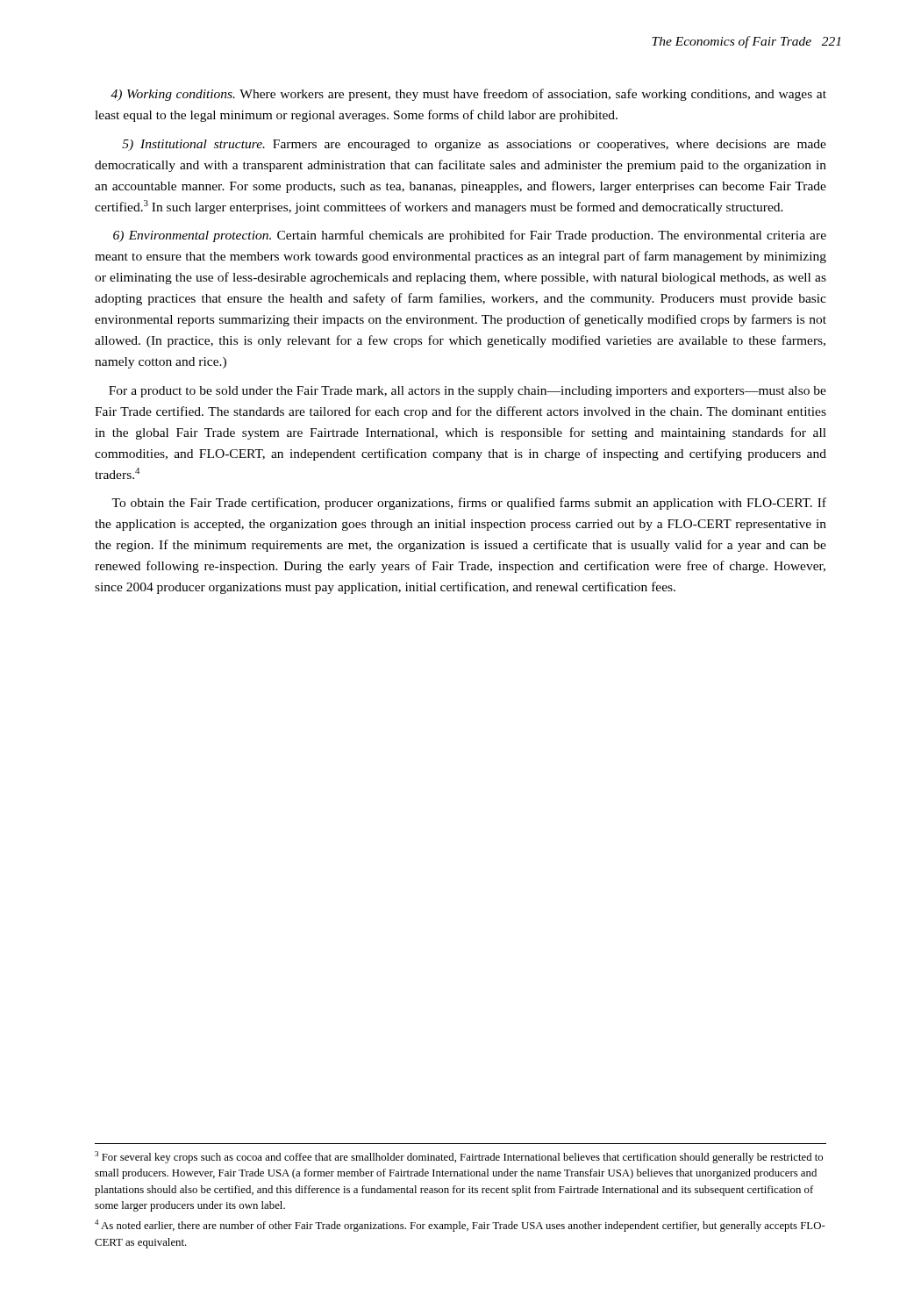Click on the text starting "5) Institutional structure. Farmers are encouraged"
This screenshot has width=921, height=1316.
pos(460,175)
